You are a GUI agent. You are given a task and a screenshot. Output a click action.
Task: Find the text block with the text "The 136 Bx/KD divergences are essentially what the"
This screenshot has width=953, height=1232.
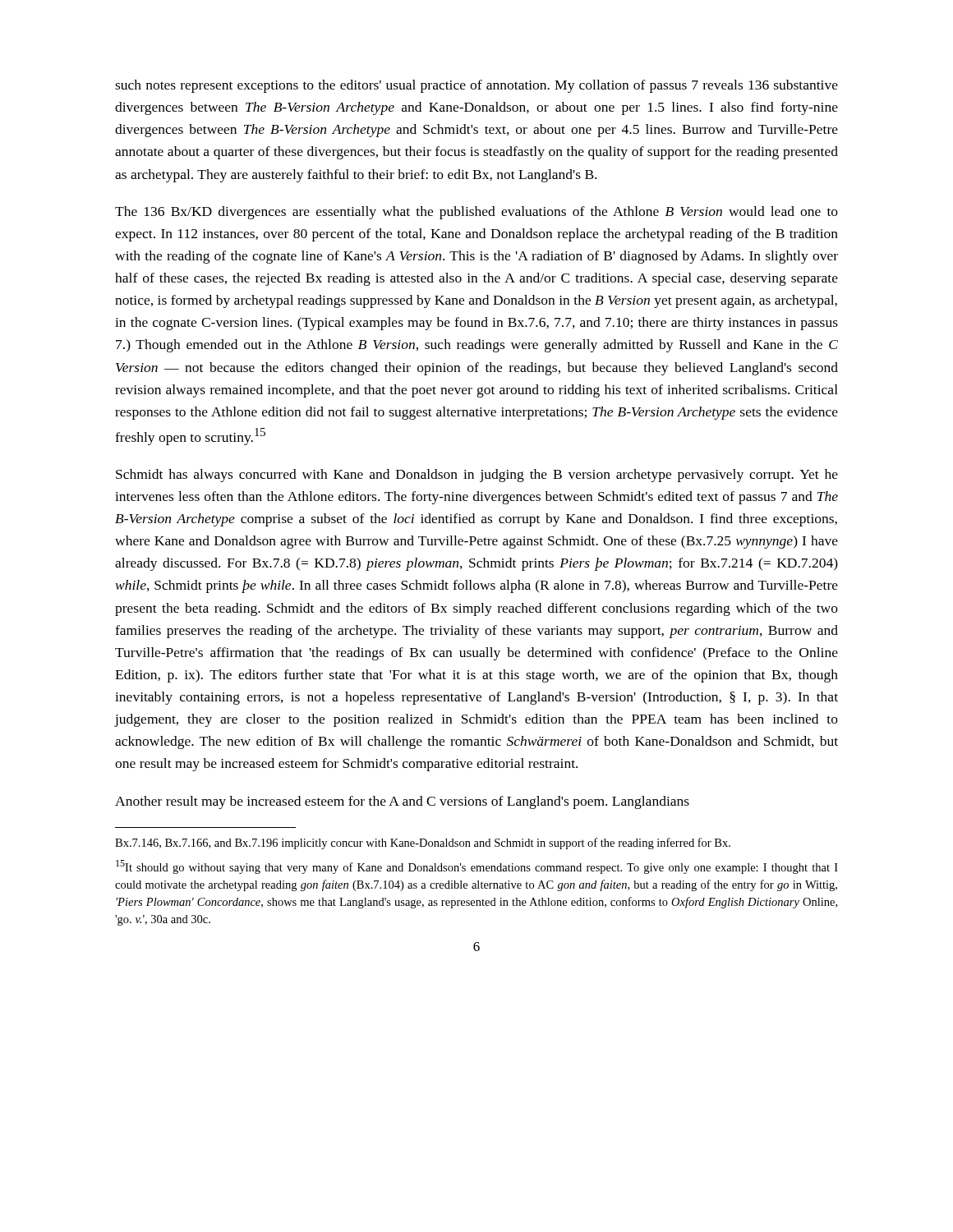[x=476, y=324]
